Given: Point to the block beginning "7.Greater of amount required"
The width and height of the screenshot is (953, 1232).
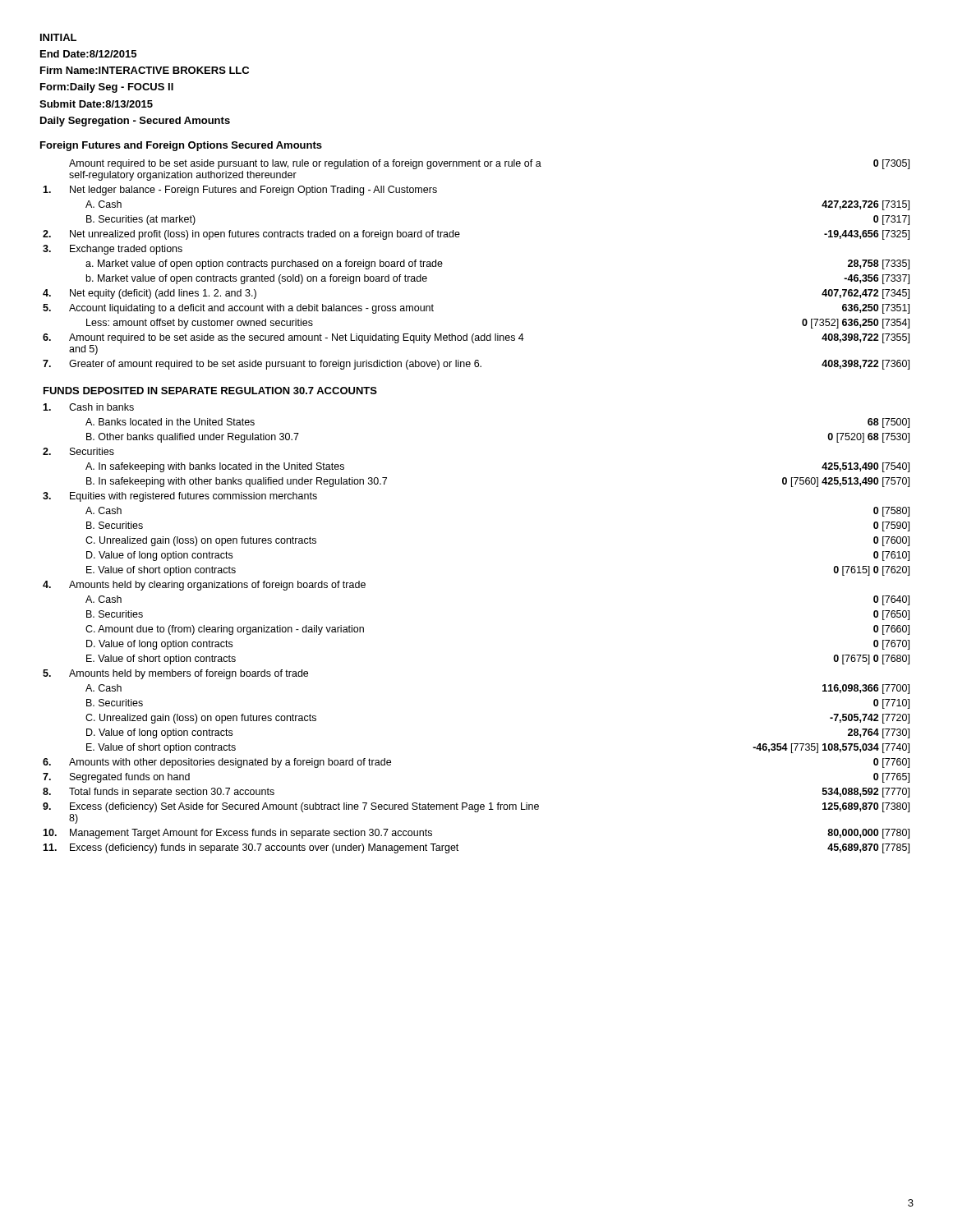Looking at the screenshot, I should [x=476, y=364].
